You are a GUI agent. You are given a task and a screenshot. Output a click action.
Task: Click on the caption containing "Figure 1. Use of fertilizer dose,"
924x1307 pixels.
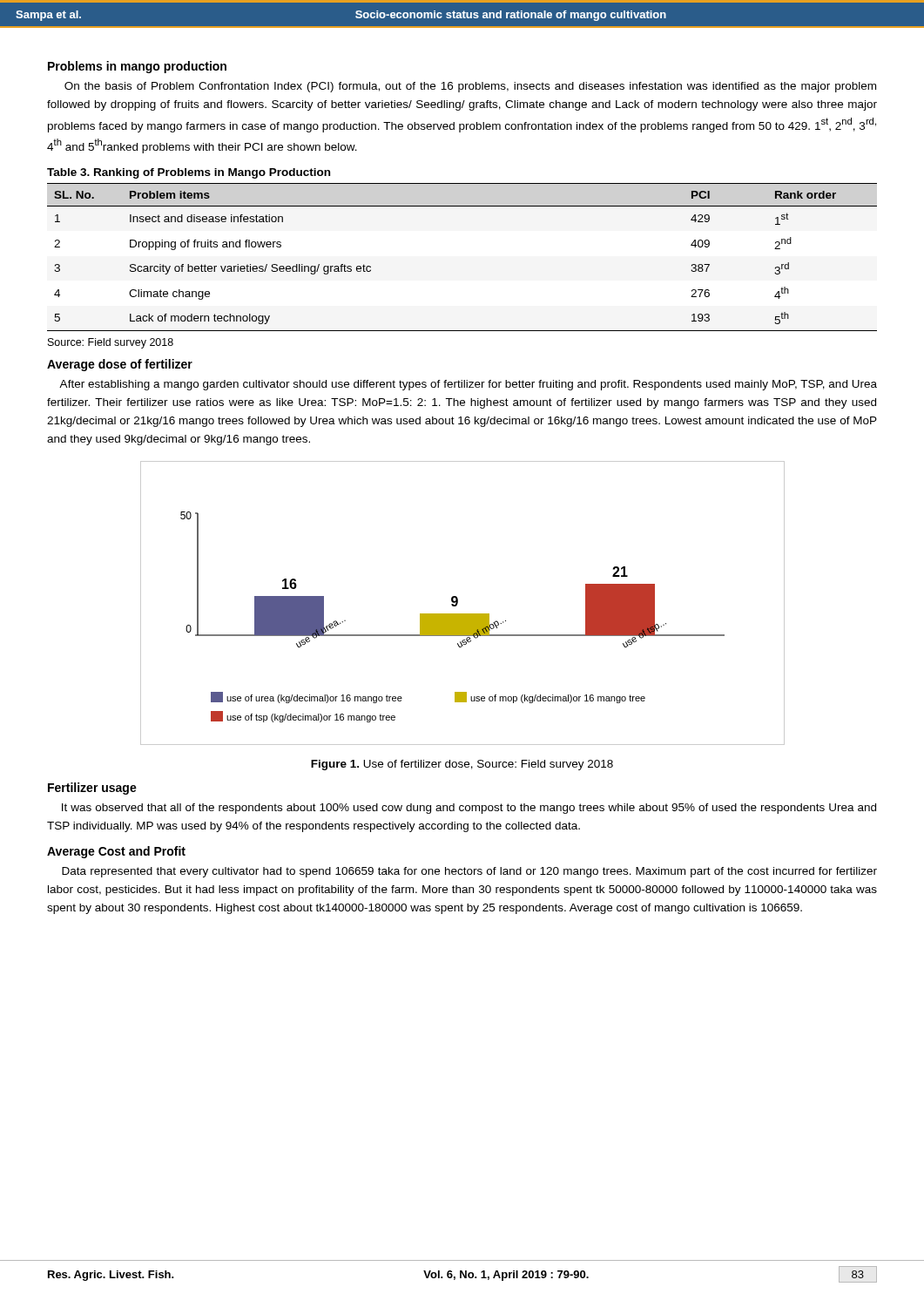pyautogui.click(x=462, y=764)
